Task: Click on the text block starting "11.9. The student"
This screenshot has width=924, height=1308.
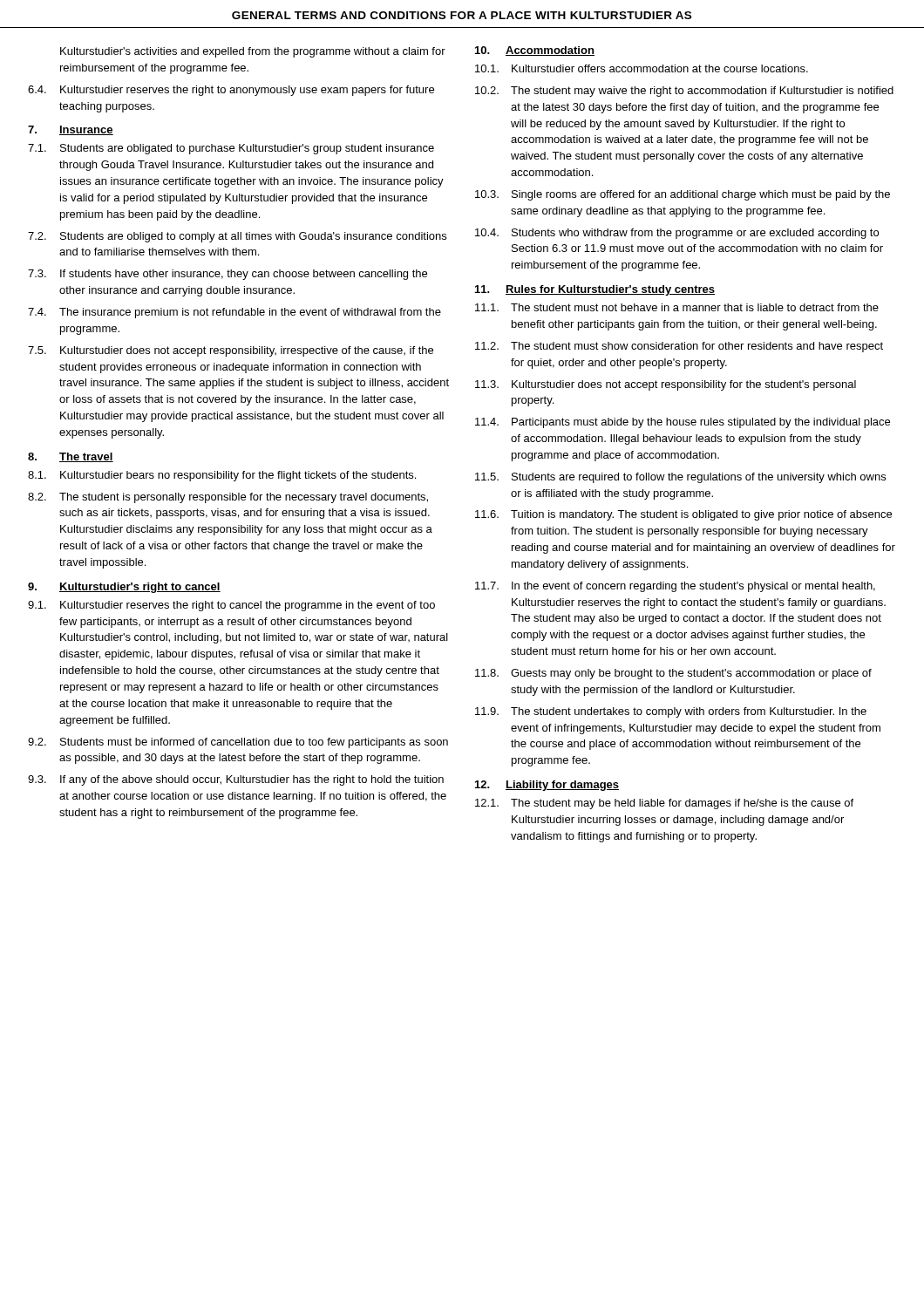Action: click(685, 736)
